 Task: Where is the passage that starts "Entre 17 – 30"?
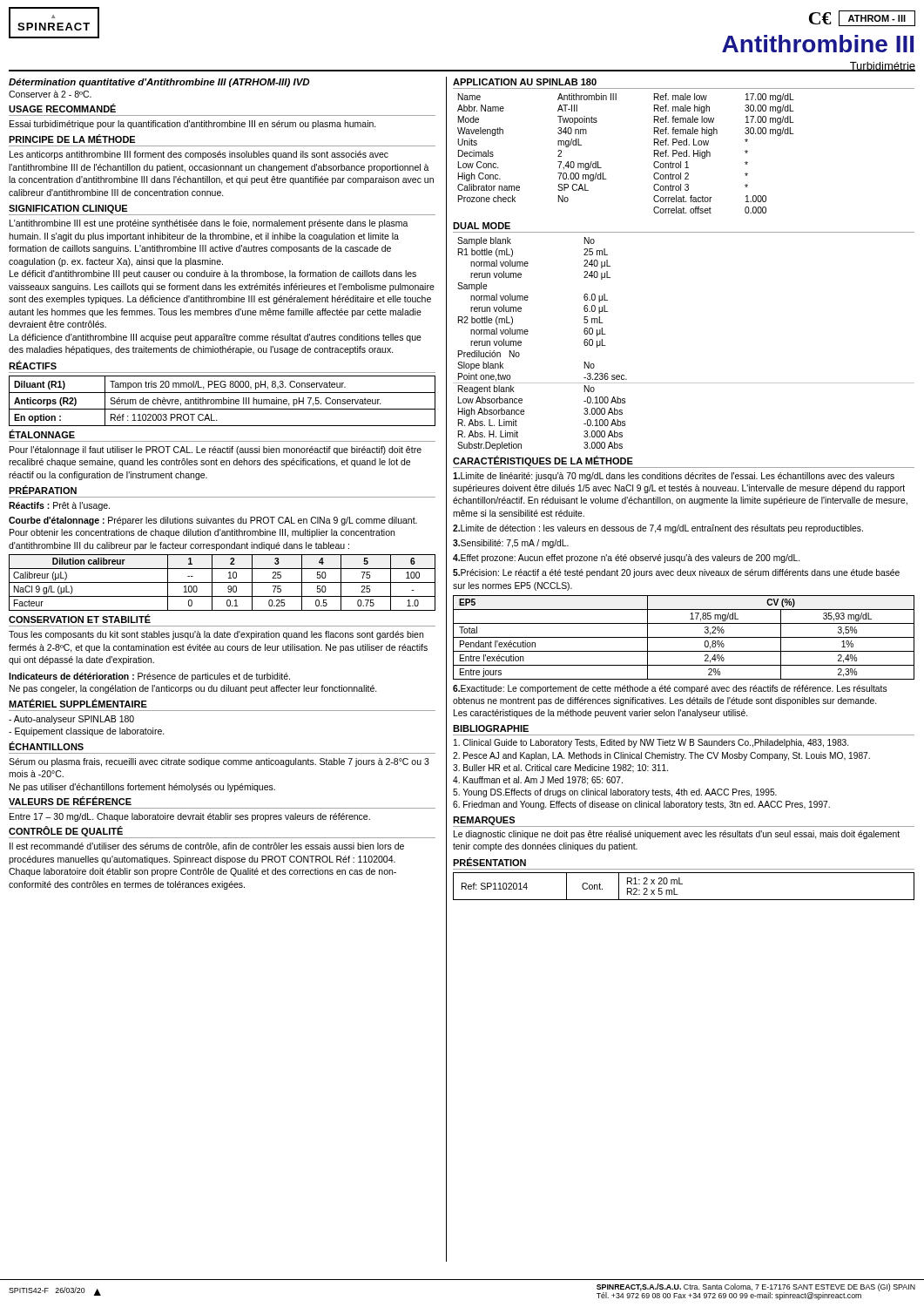190,816
